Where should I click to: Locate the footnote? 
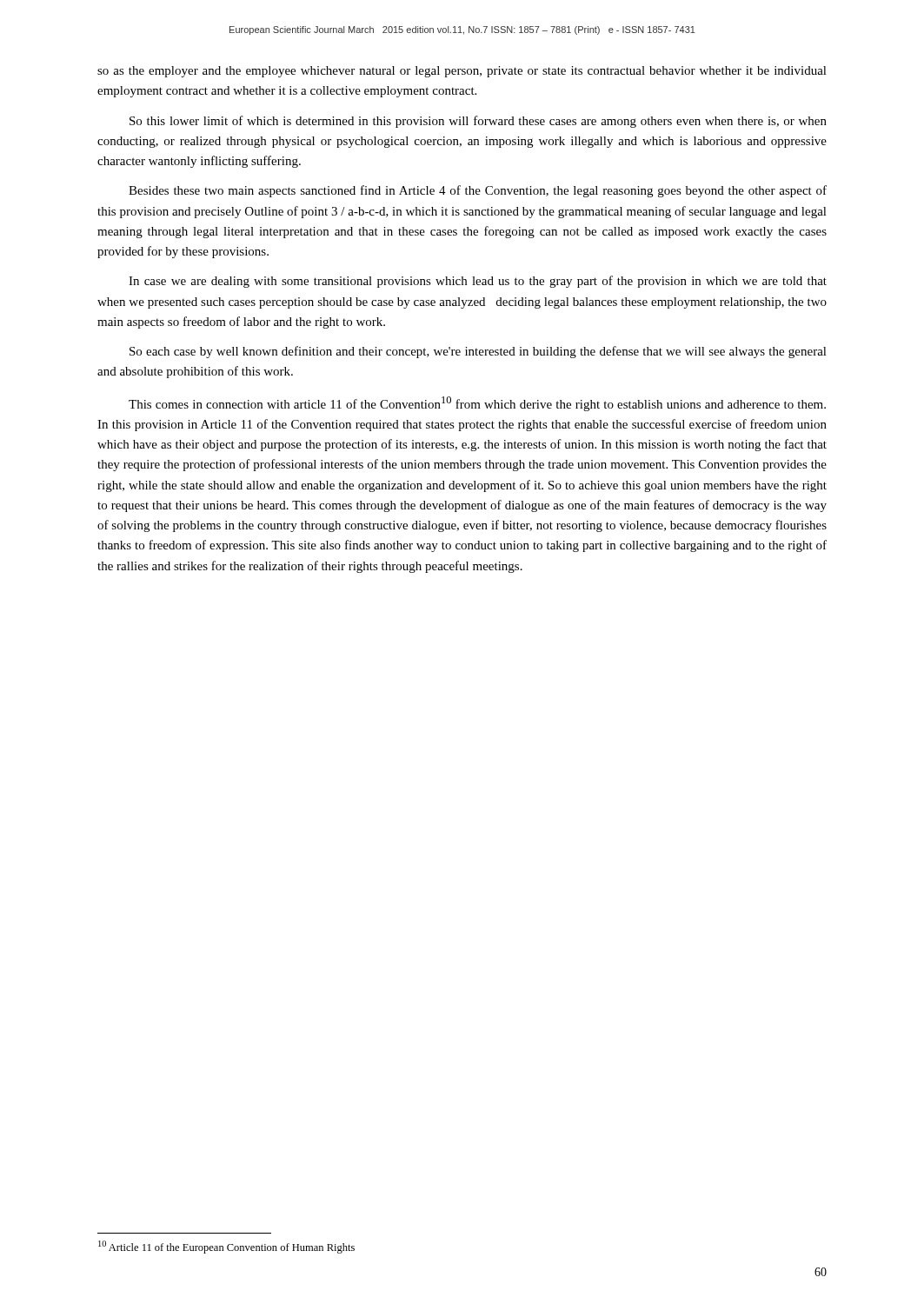[226, 1247]
